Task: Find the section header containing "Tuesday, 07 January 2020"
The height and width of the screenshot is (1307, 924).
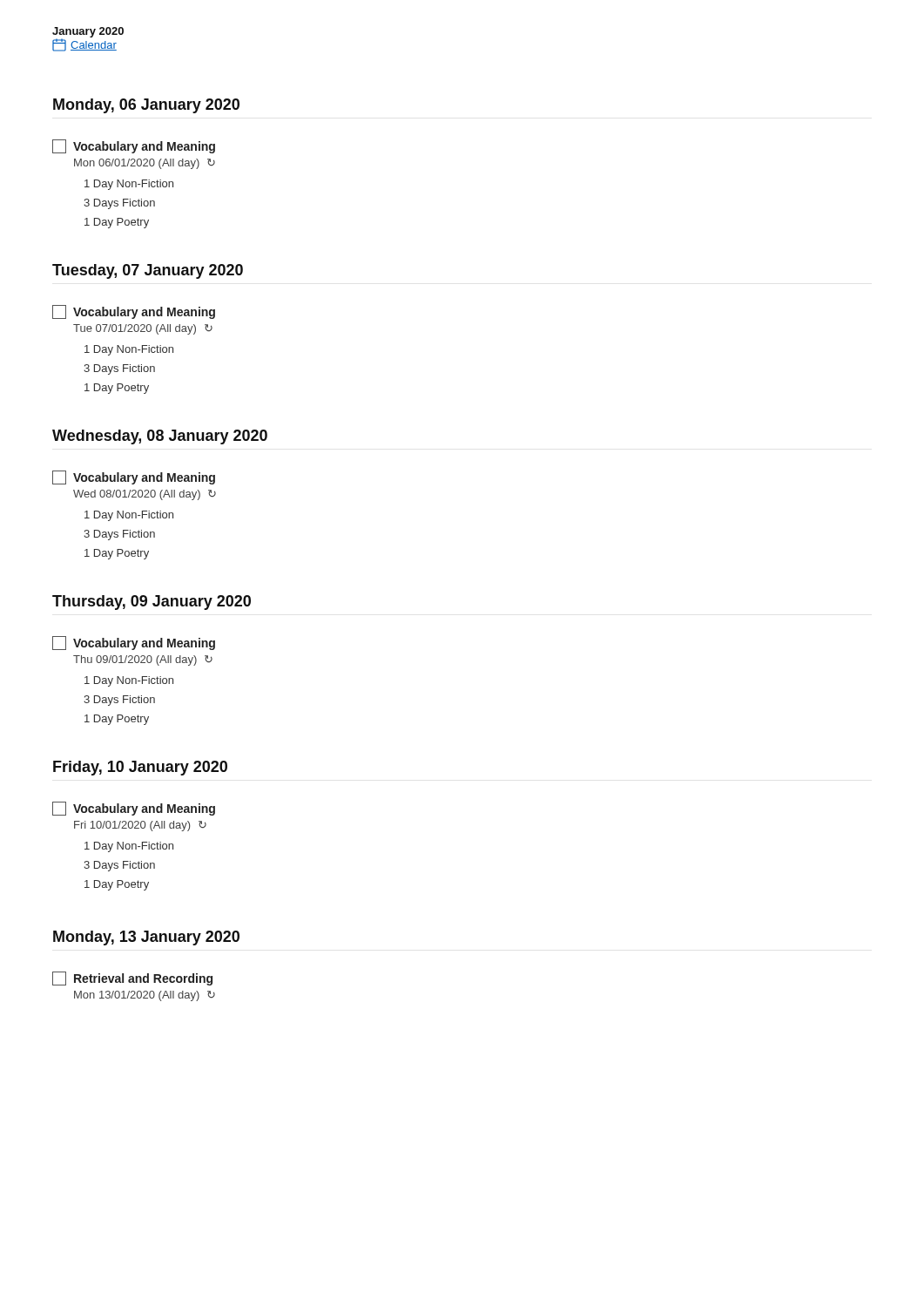Action: coord(148,271)
